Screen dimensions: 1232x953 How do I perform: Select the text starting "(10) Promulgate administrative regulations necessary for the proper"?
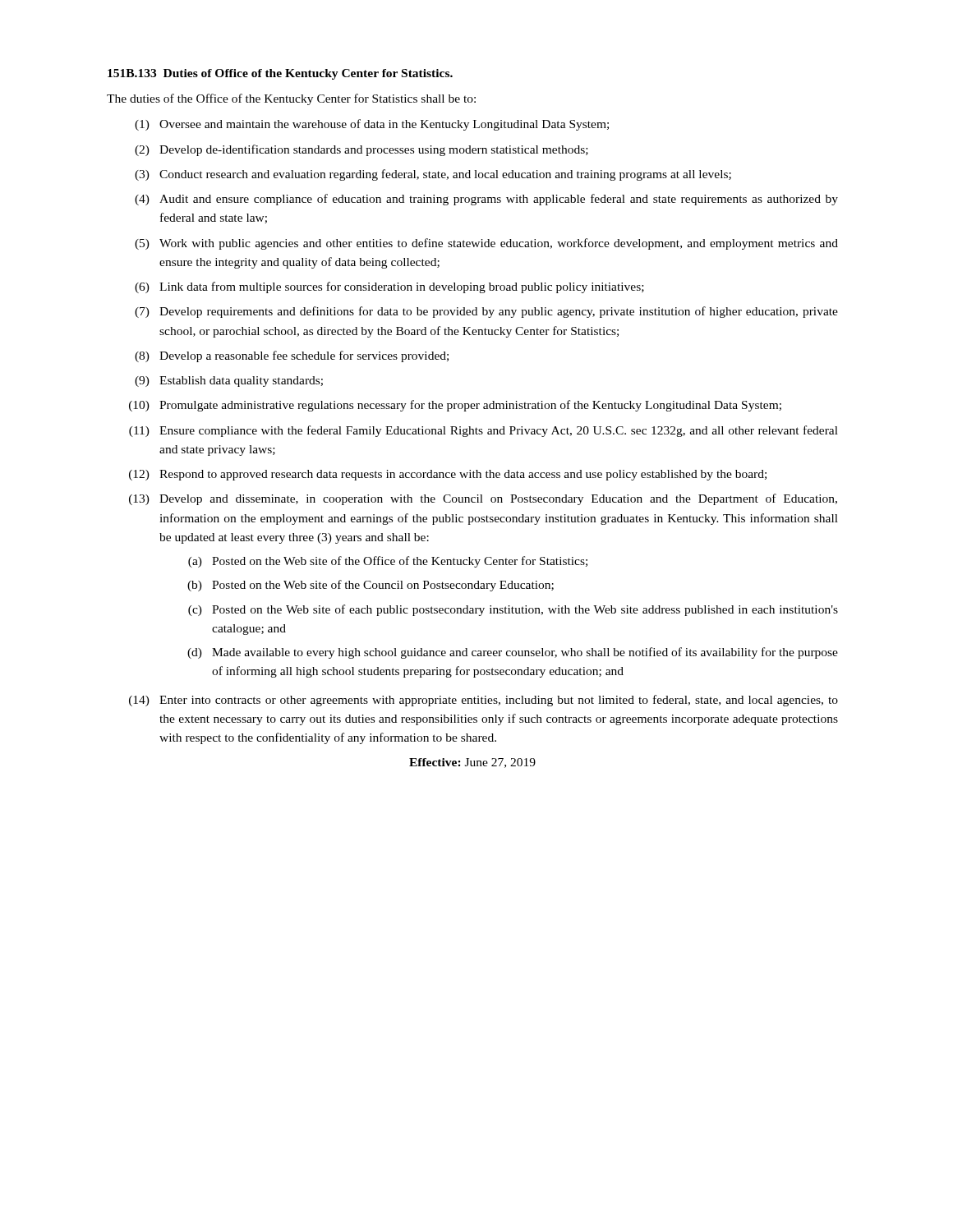[x=472, y=405]
